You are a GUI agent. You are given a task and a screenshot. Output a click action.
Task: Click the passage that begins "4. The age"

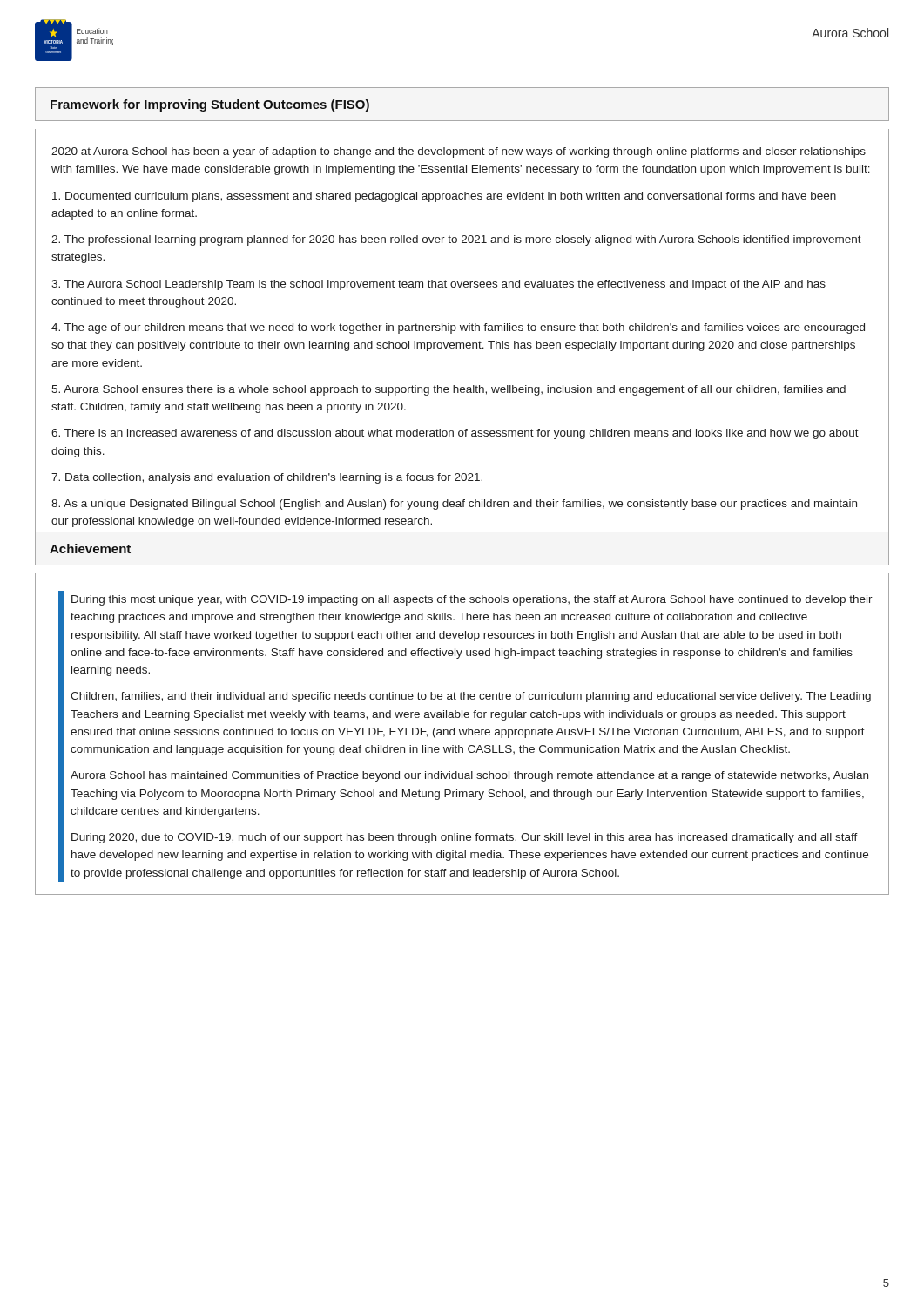(x=459, y=345)
